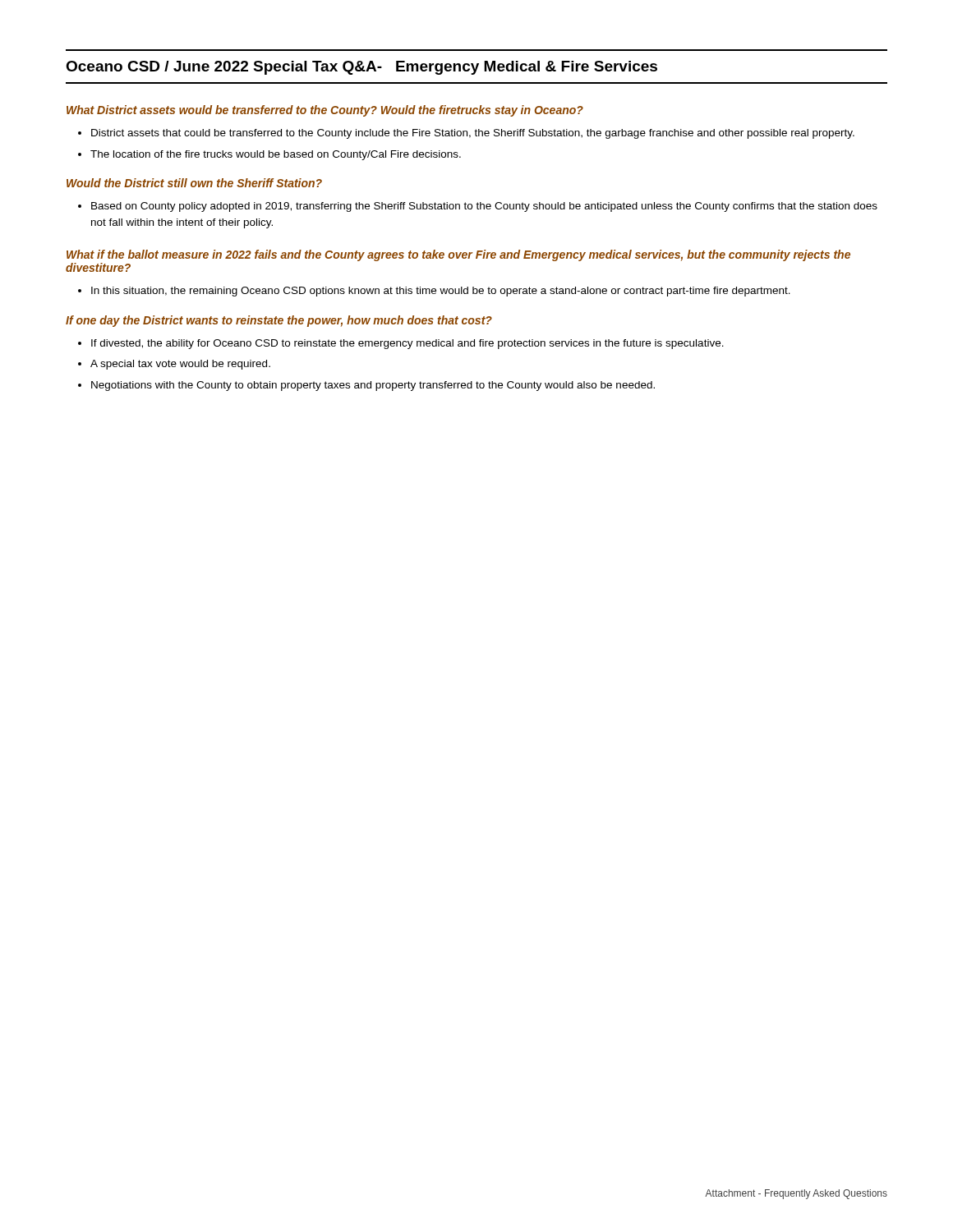Point to the title beginning "Oceano CSD / June 2022 Special"
This screenshot has height=1232, width=953.
[x=476, y=67]
